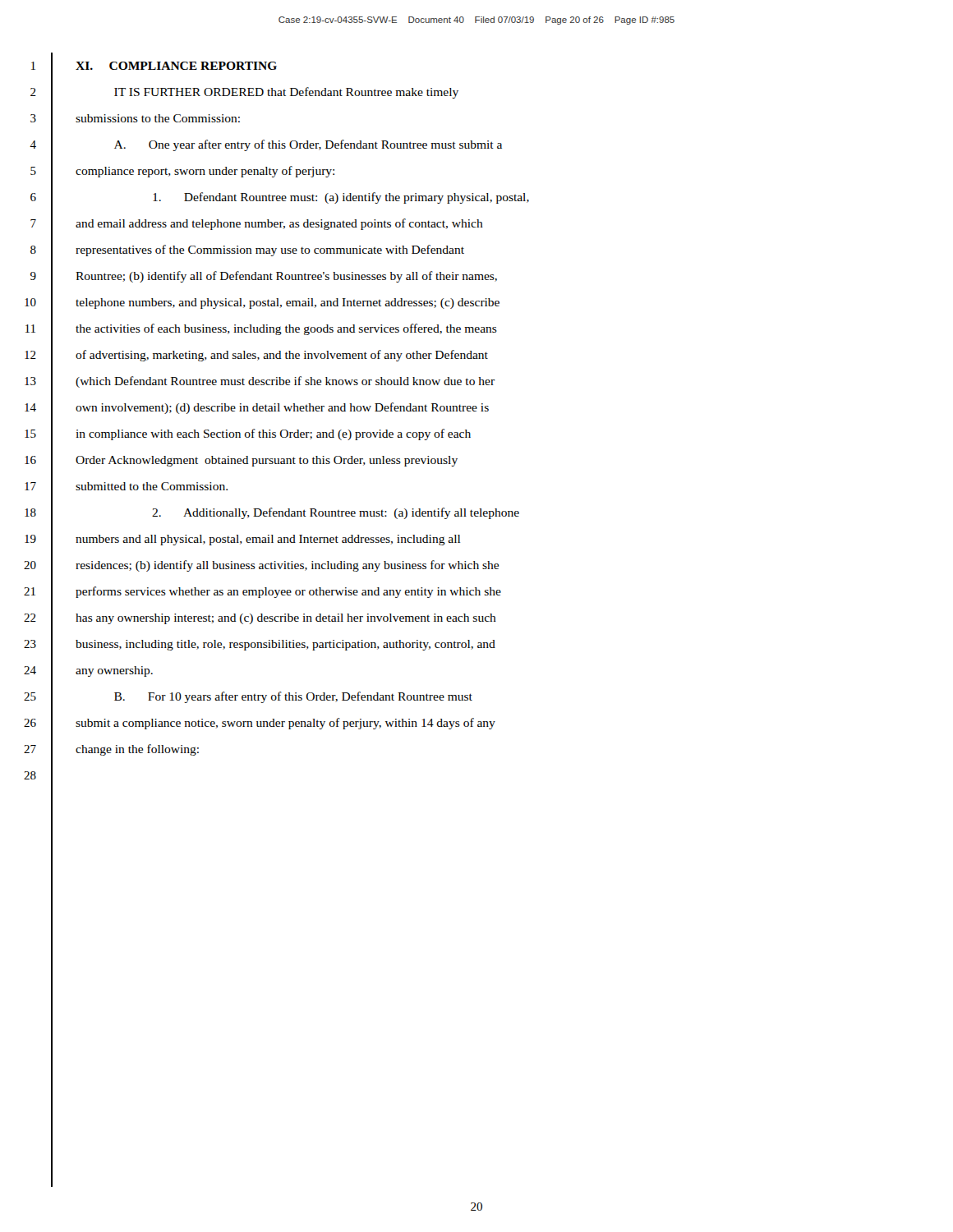Screen dimensions: 1232x953
Task: Locate the block of text that opens with "B. For 10 years after entry"
Action: (490, 723)
